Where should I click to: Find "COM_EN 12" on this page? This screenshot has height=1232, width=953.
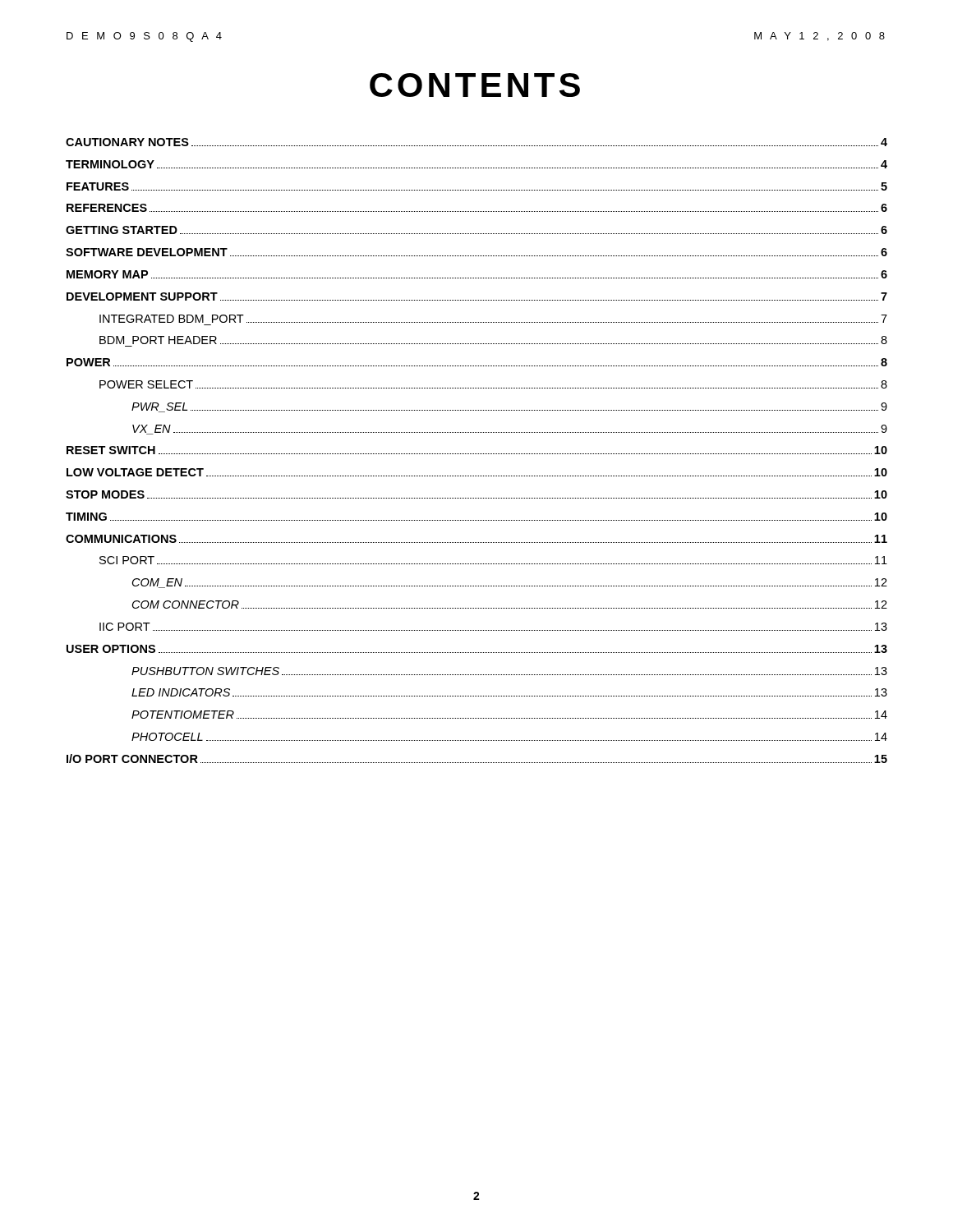click(509, 583)
